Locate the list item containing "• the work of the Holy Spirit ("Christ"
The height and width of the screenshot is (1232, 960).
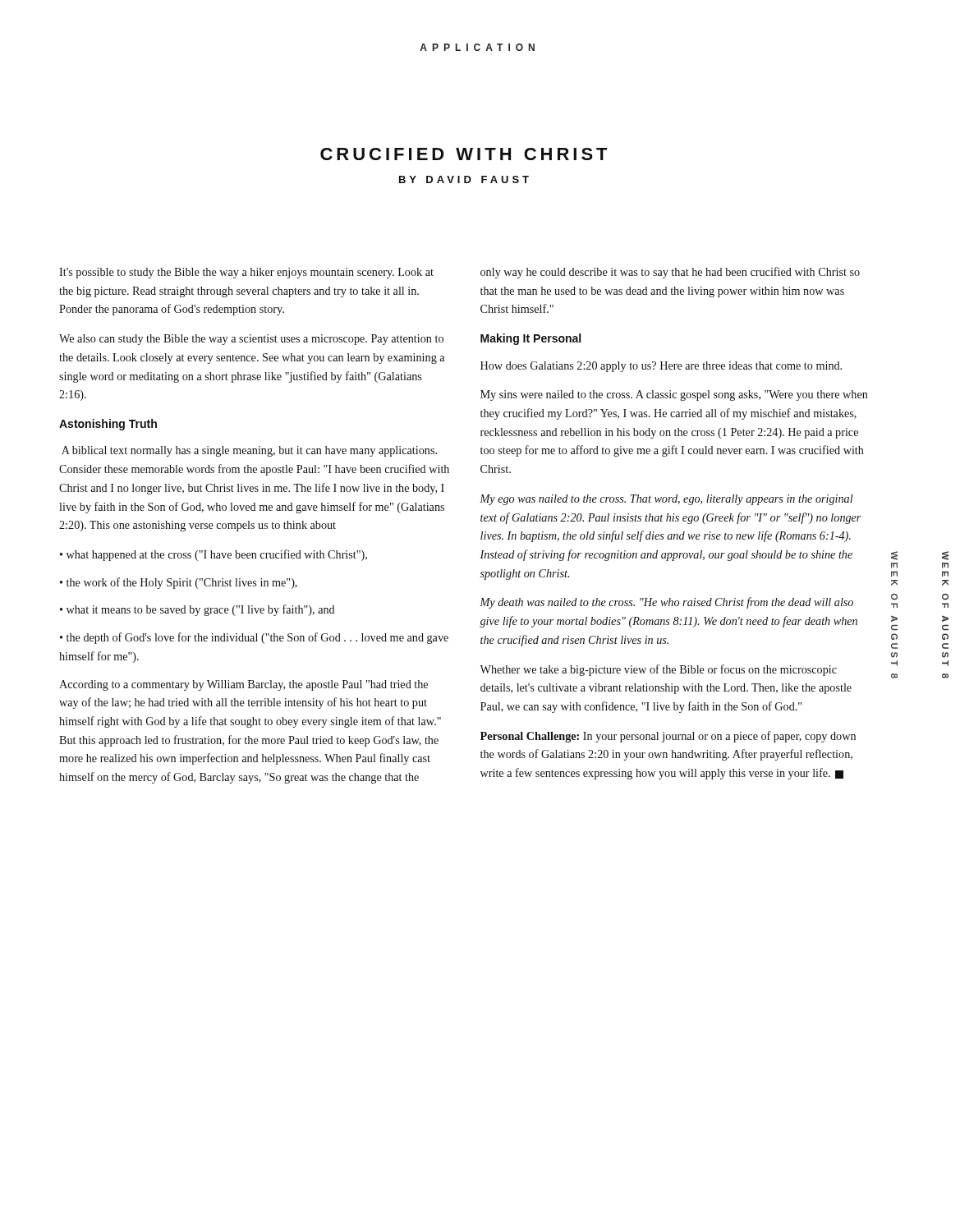click(178, 582)
